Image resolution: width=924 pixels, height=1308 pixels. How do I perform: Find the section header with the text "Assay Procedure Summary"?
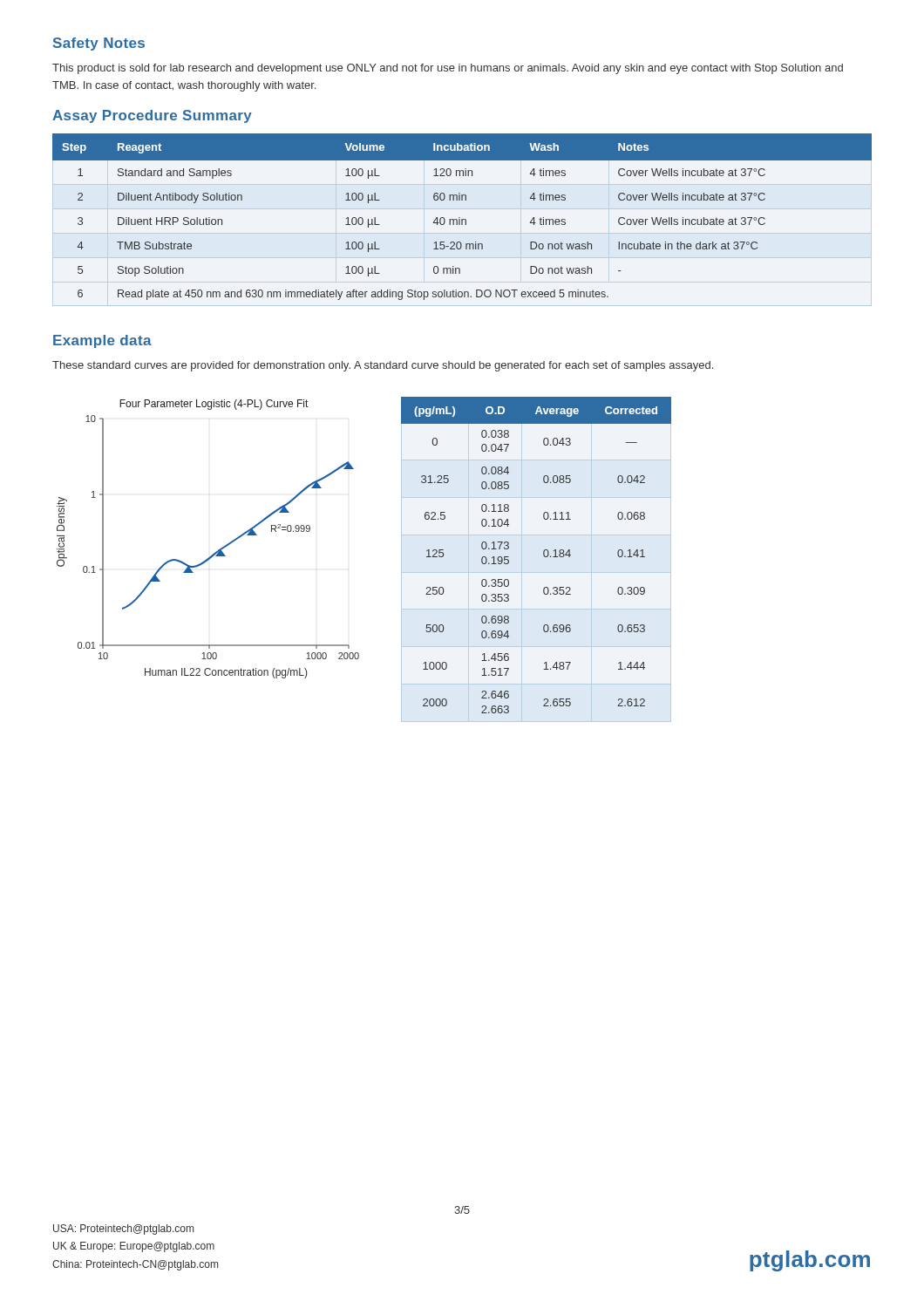click(x=152, y=116)
